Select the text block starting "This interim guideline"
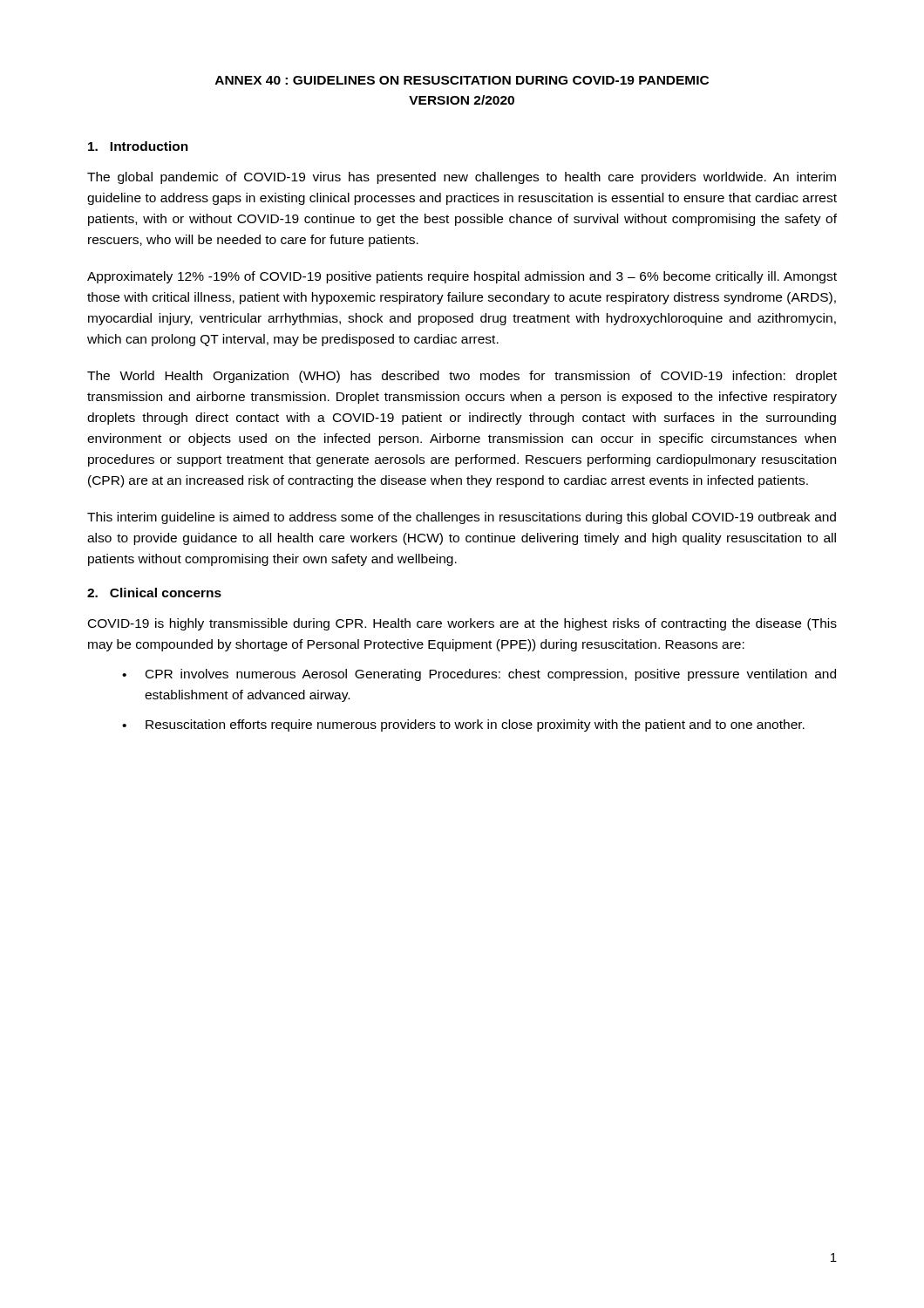 pyautogui.click(x=462, y=537)
